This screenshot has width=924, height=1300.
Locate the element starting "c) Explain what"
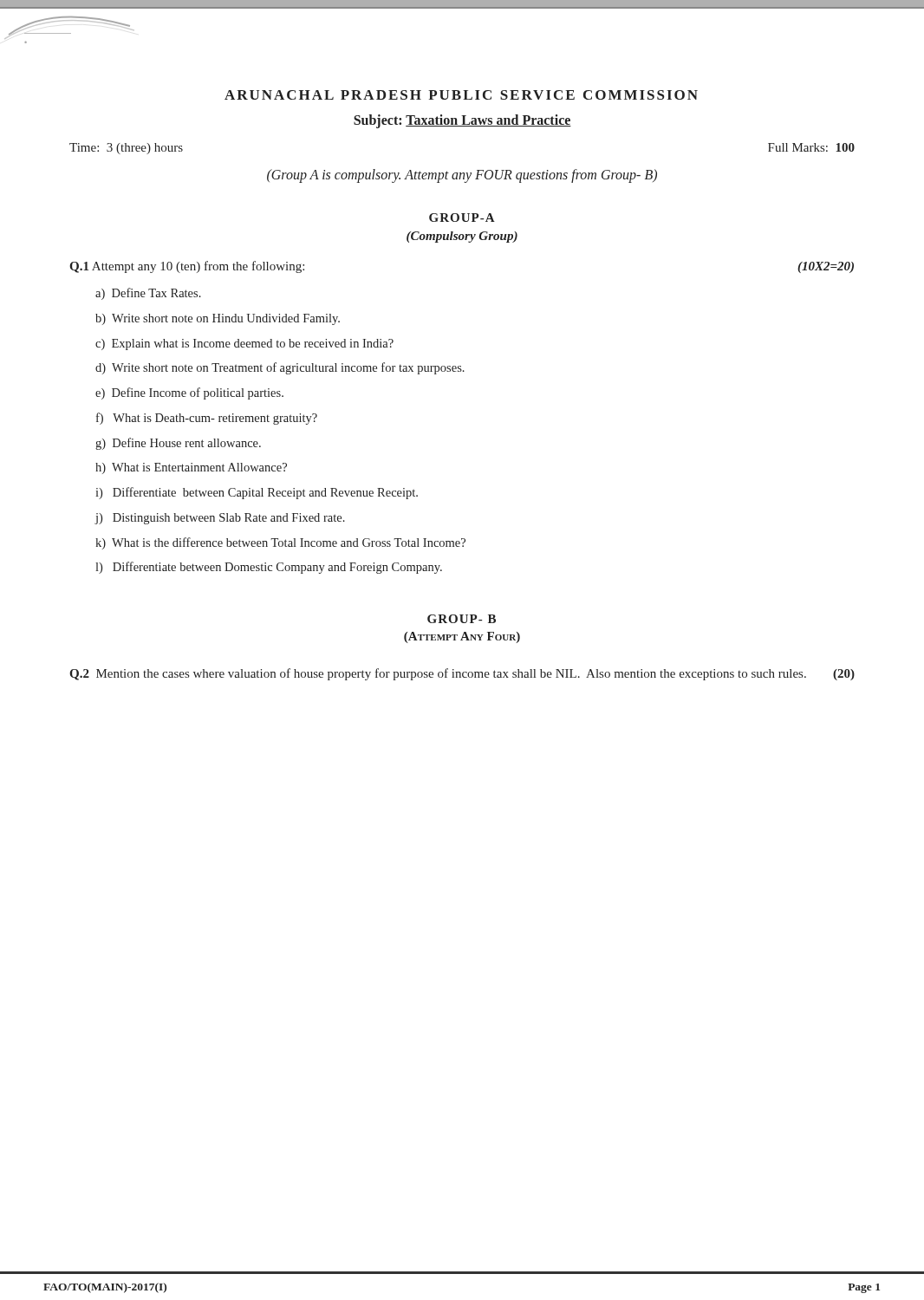(x=245, y=343)
